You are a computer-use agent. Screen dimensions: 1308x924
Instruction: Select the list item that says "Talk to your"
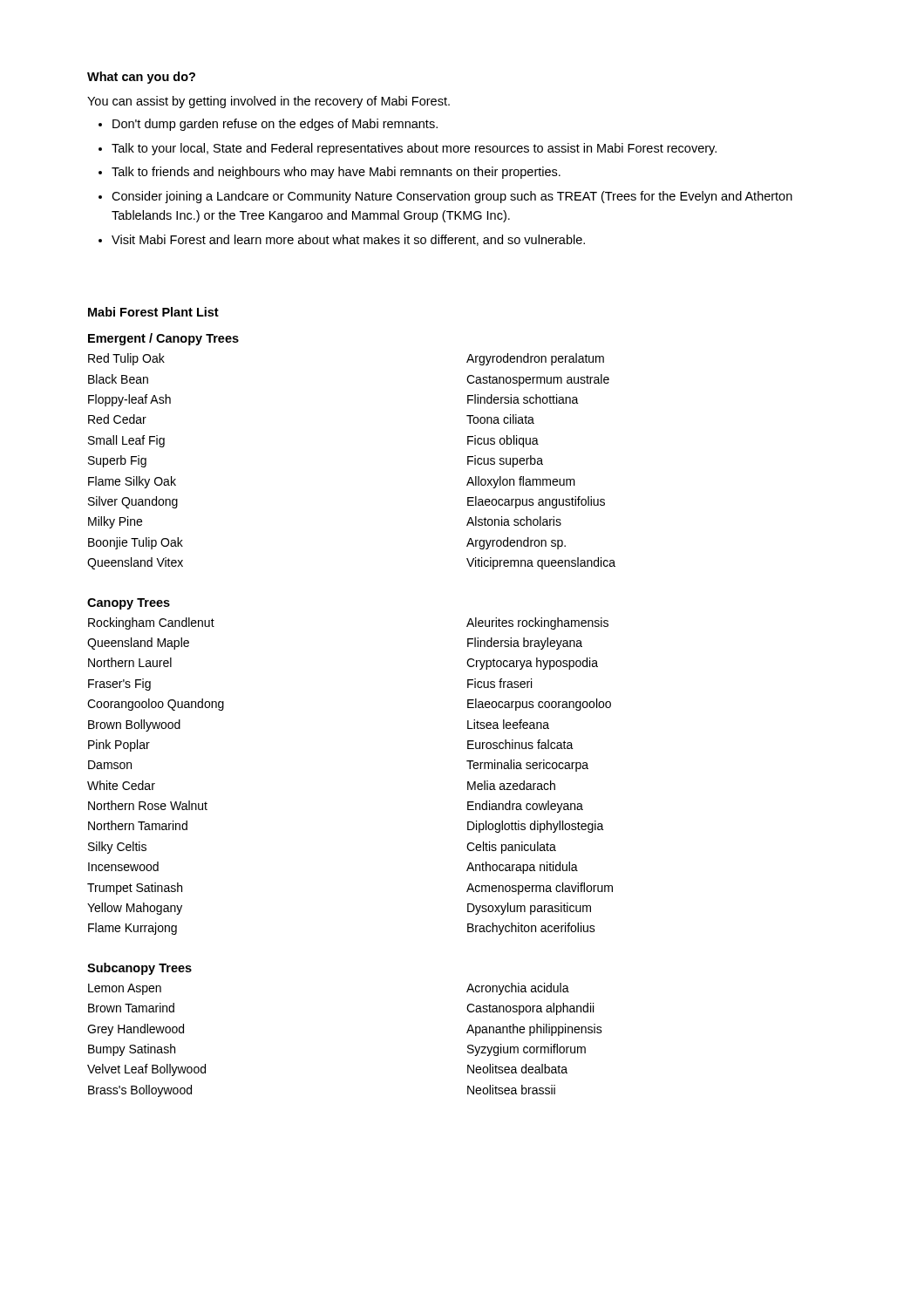pyautogui.click(x=474, y=149)
